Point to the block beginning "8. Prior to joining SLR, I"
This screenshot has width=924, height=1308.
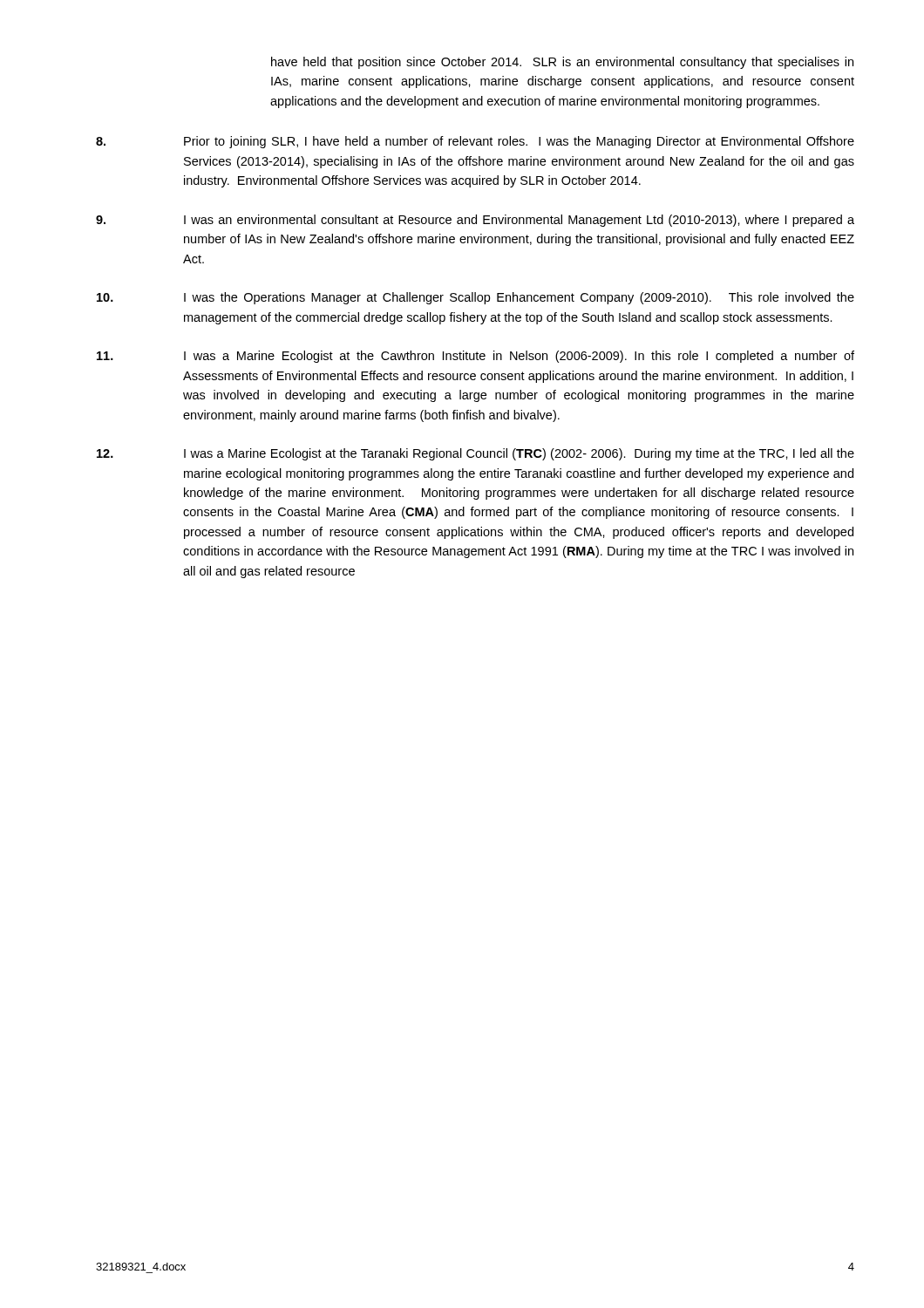475,161
